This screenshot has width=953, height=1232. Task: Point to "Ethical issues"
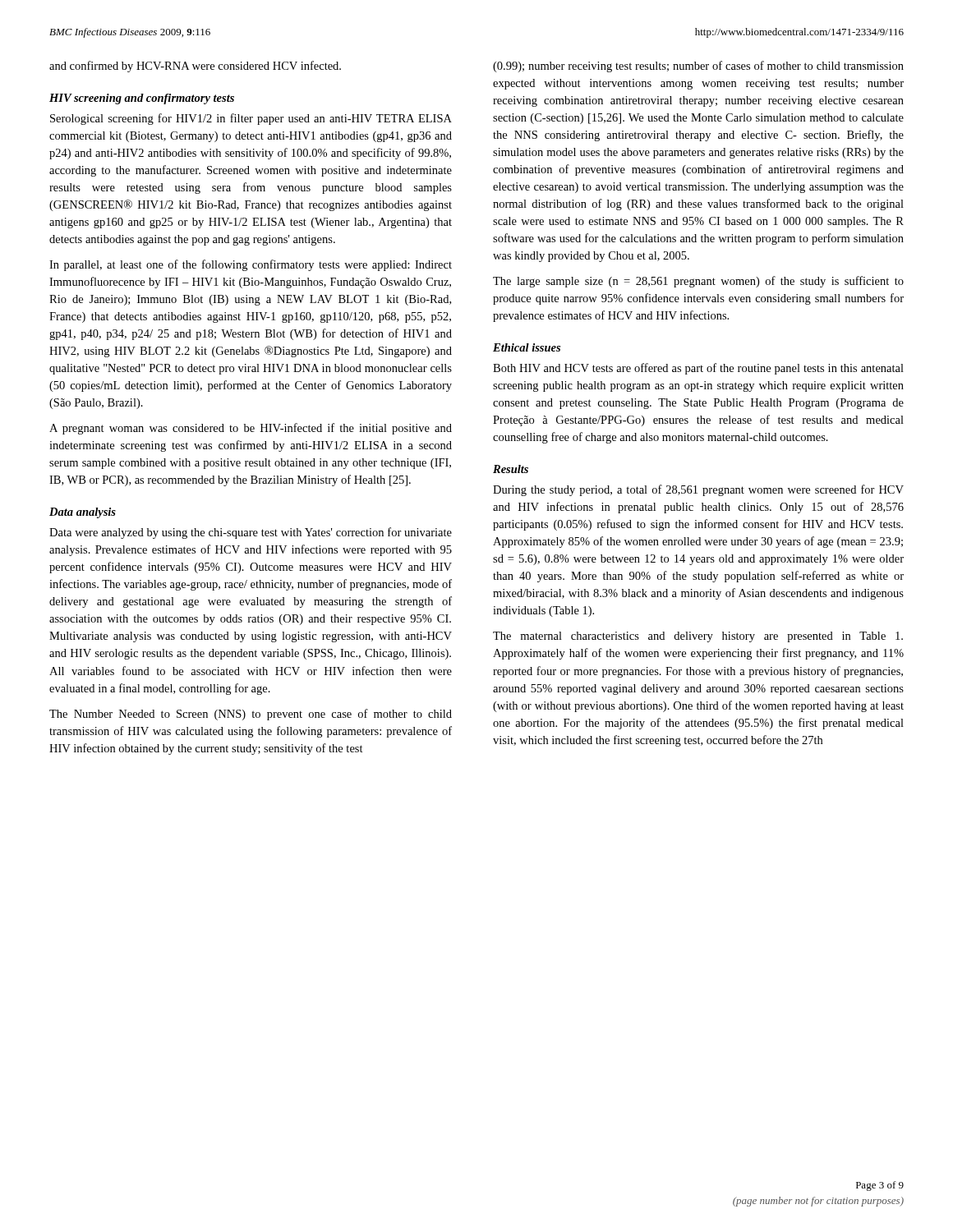click(x=527, y=348)
